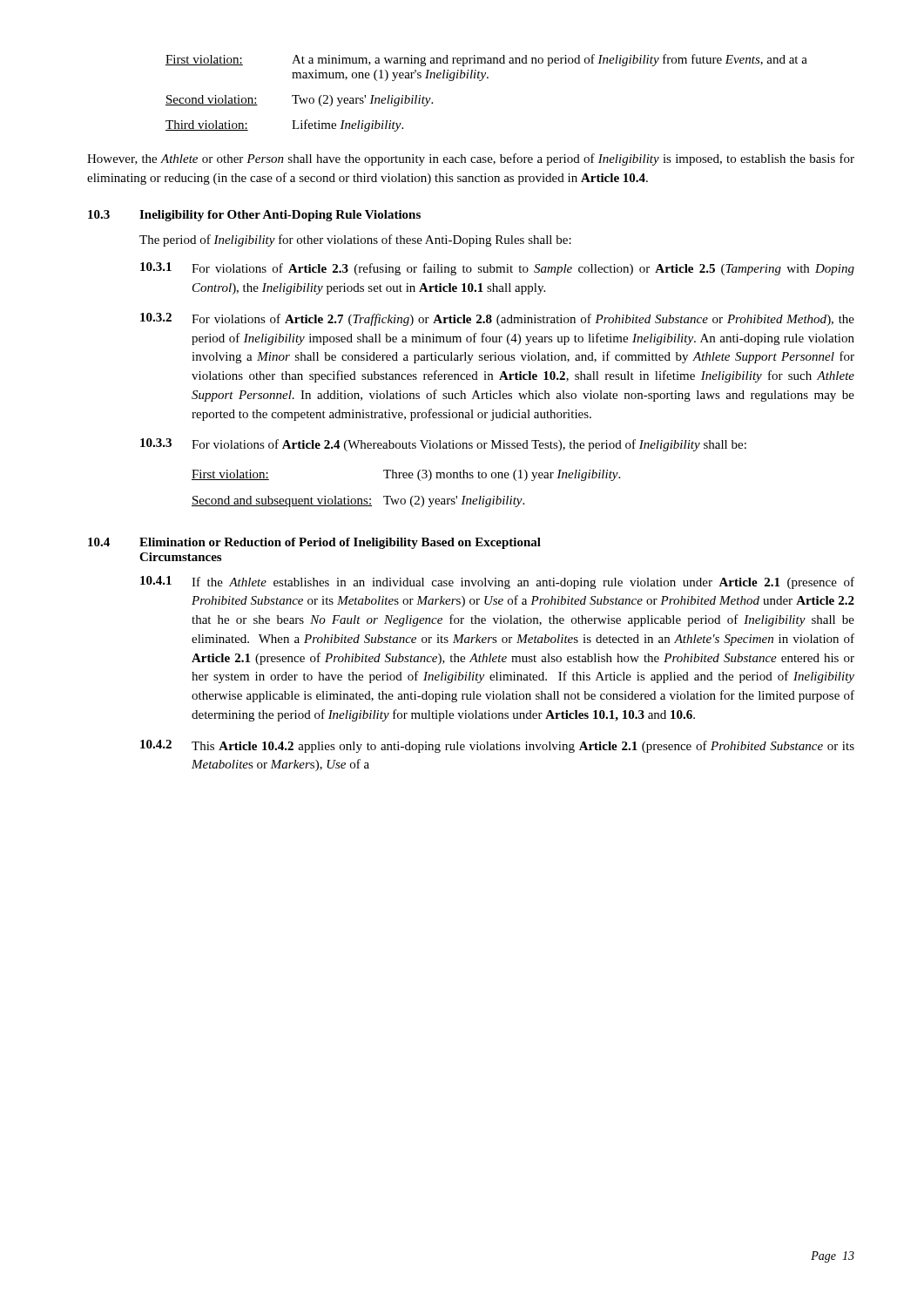The width and height of the screenshot is (924, 1307).
Task: Click the passage that begins "10.4.2 This Article 10.4.2 applies only"
Action: (x=497, y=756)
